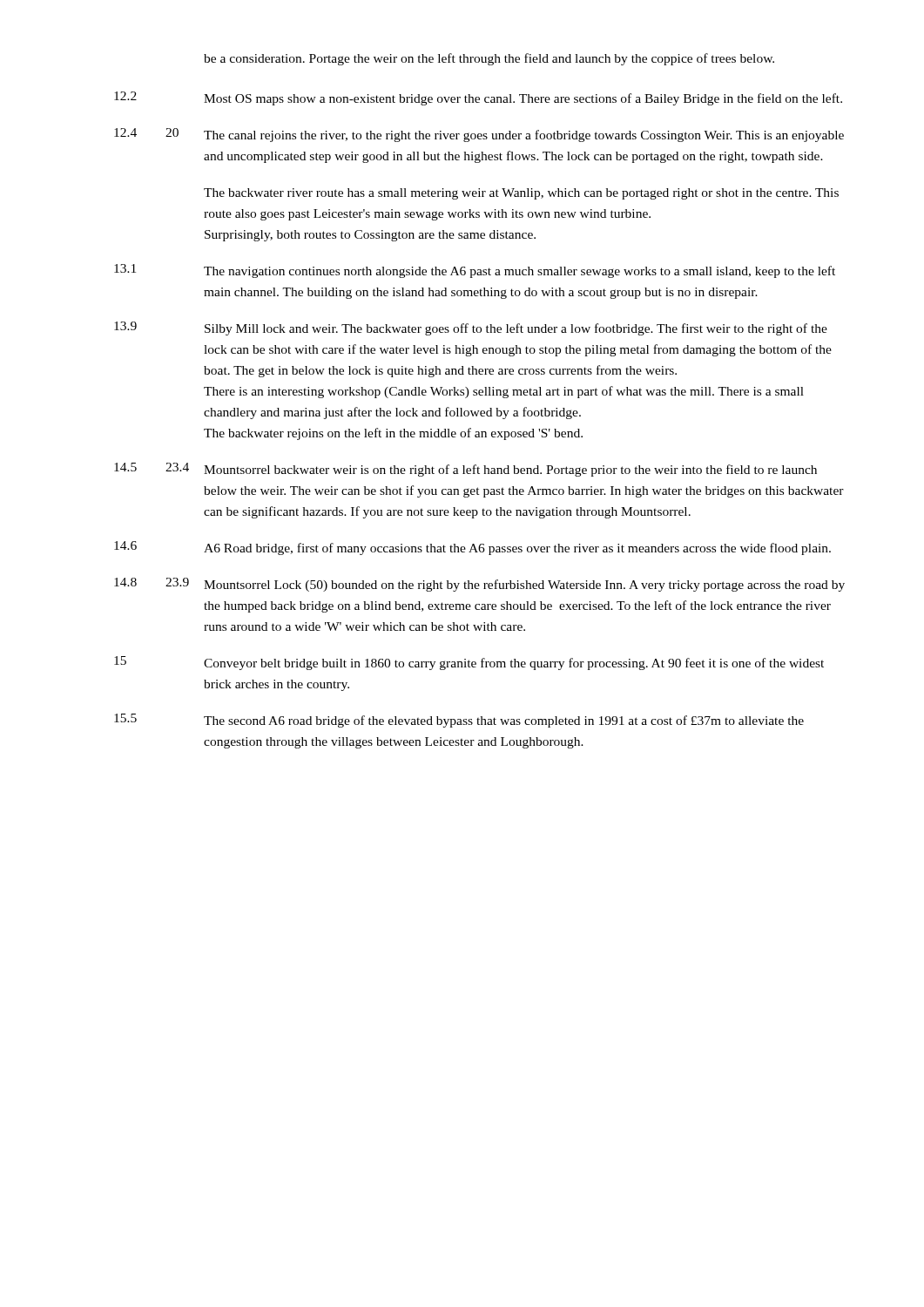This screenshot has width=924, height=1307.
Task: Find the block starting "13.1 The navigation continues north alongside"
Action: point(479,282)
